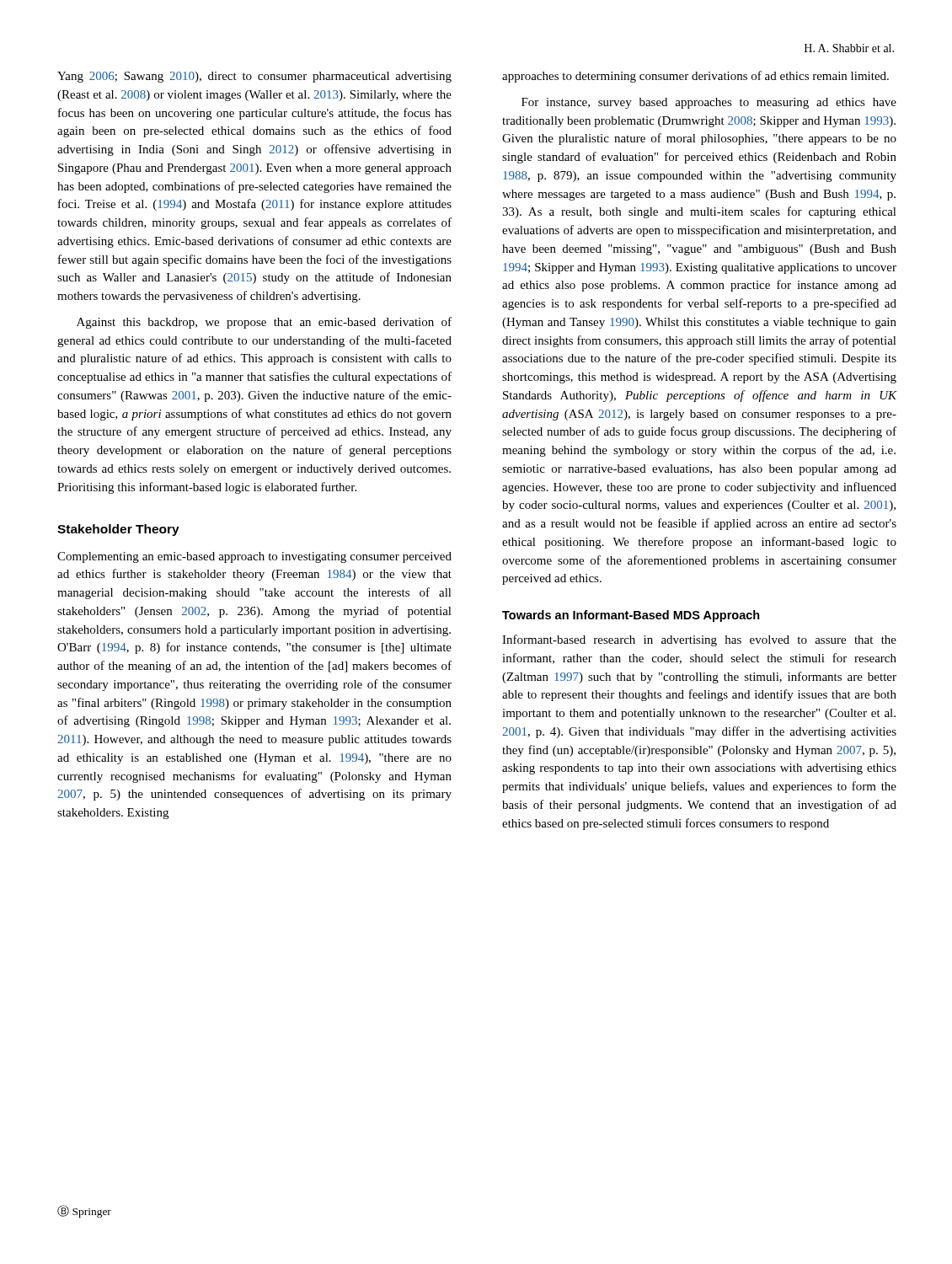Click on the text starting "Yang 2006; Sawang 2010),"
Image resolution: width=952 pixels, height=1264 pixels.
coord(254,187)
